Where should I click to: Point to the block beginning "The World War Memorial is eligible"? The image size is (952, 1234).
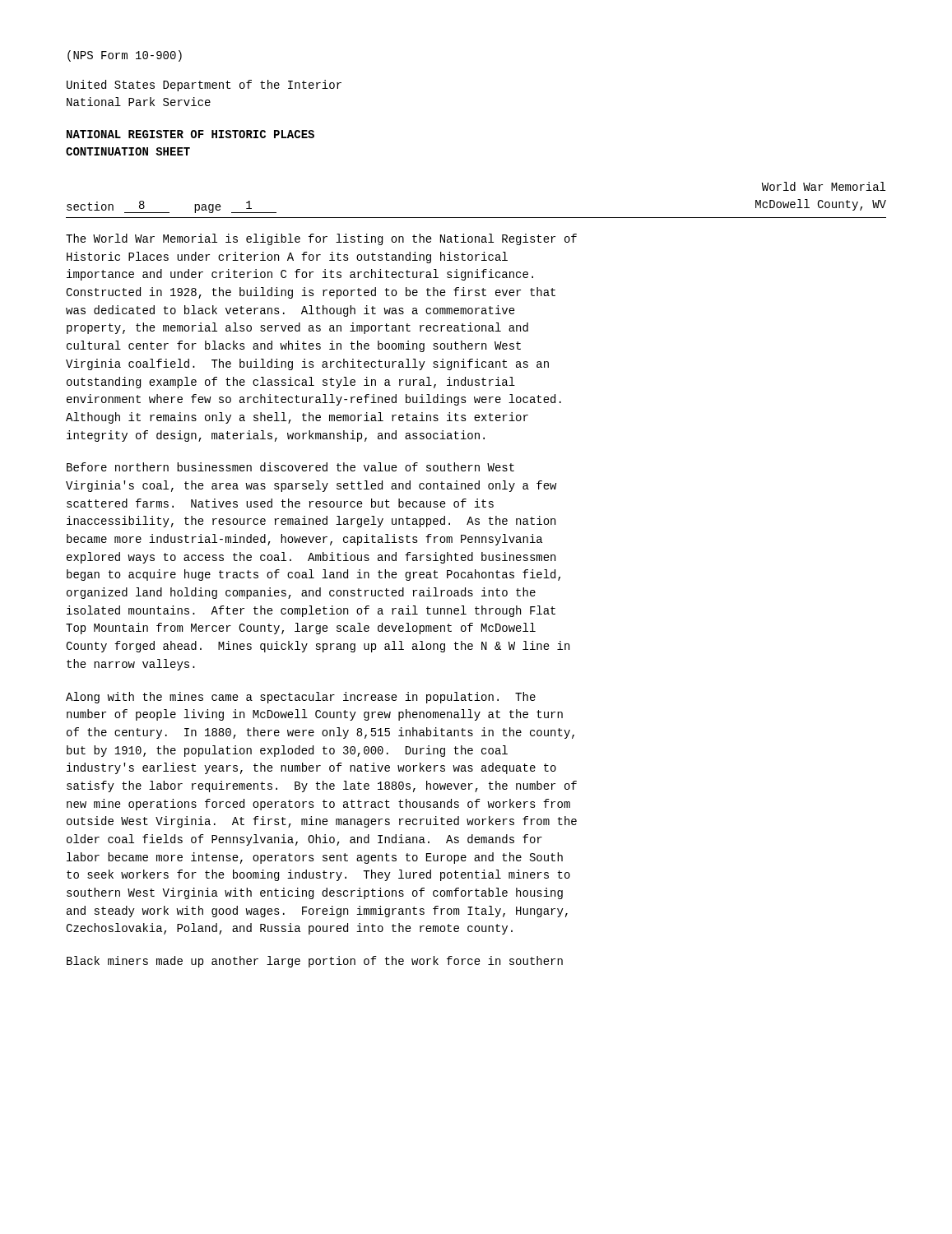pyautogui.click(x=322, y=338)
